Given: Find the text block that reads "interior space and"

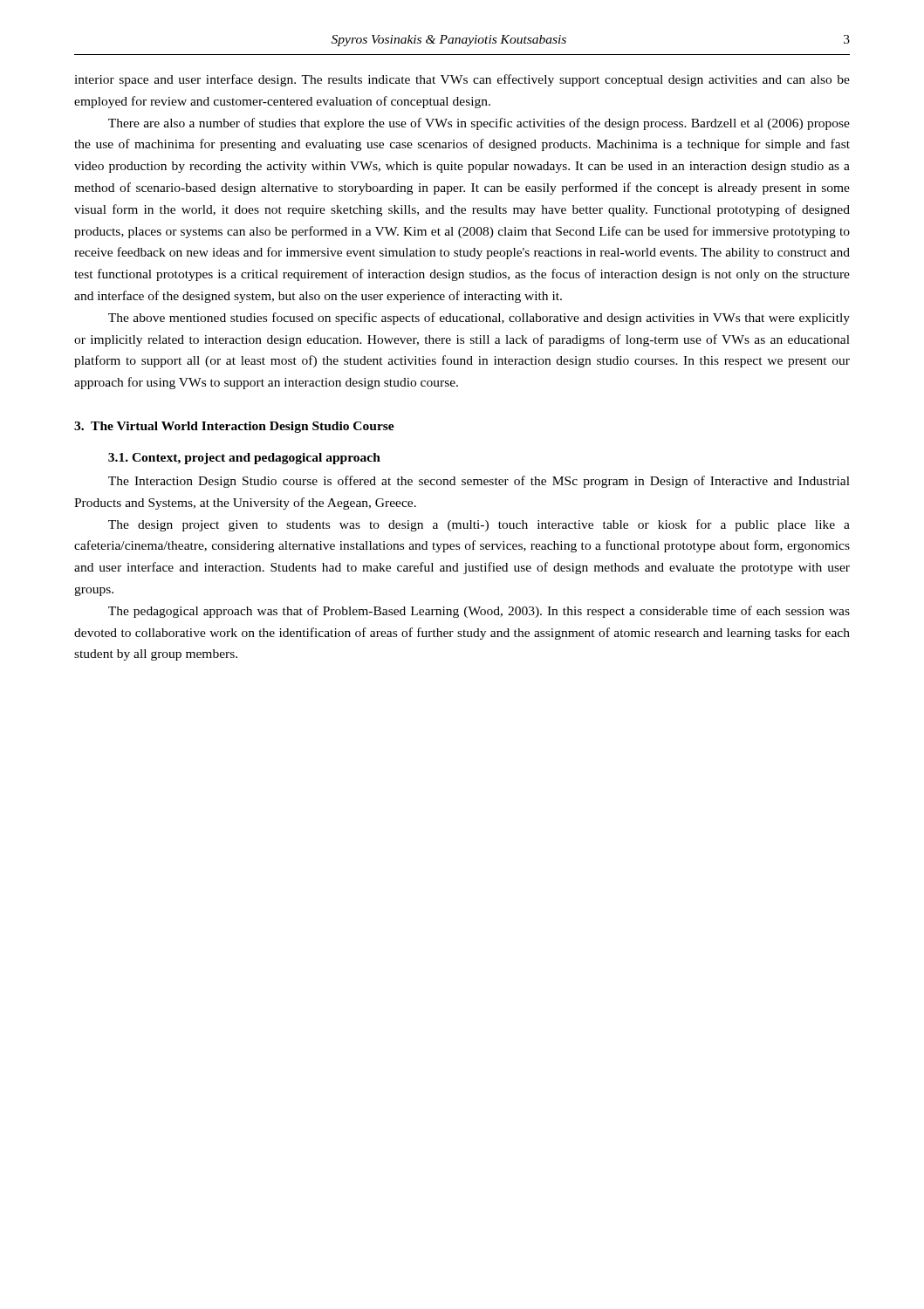Looking at the screenshot, I should pyautogui.click(x=462, y=90).
